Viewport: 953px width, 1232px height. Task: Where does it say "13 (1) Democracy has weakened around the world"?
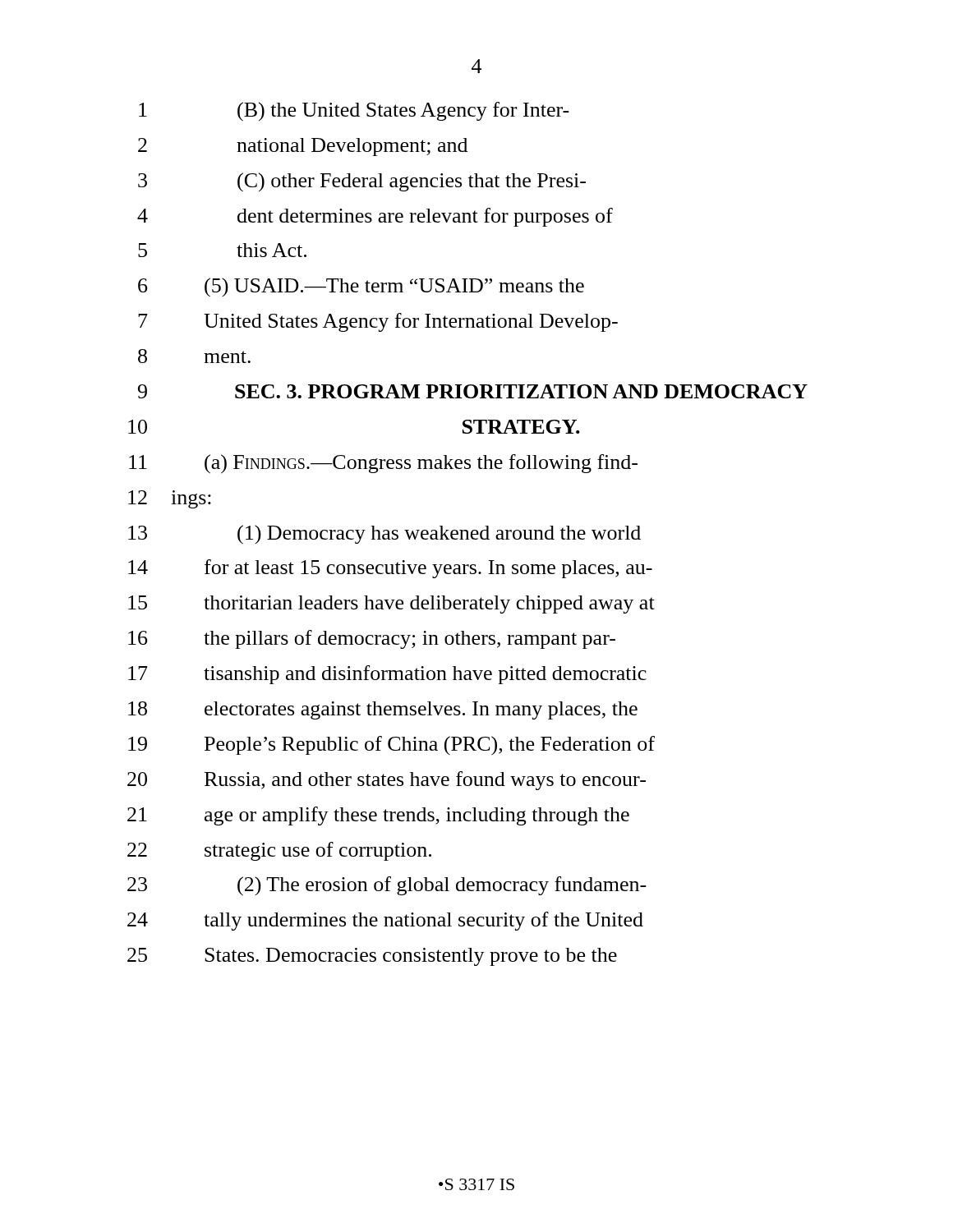(x=485, y=533)
